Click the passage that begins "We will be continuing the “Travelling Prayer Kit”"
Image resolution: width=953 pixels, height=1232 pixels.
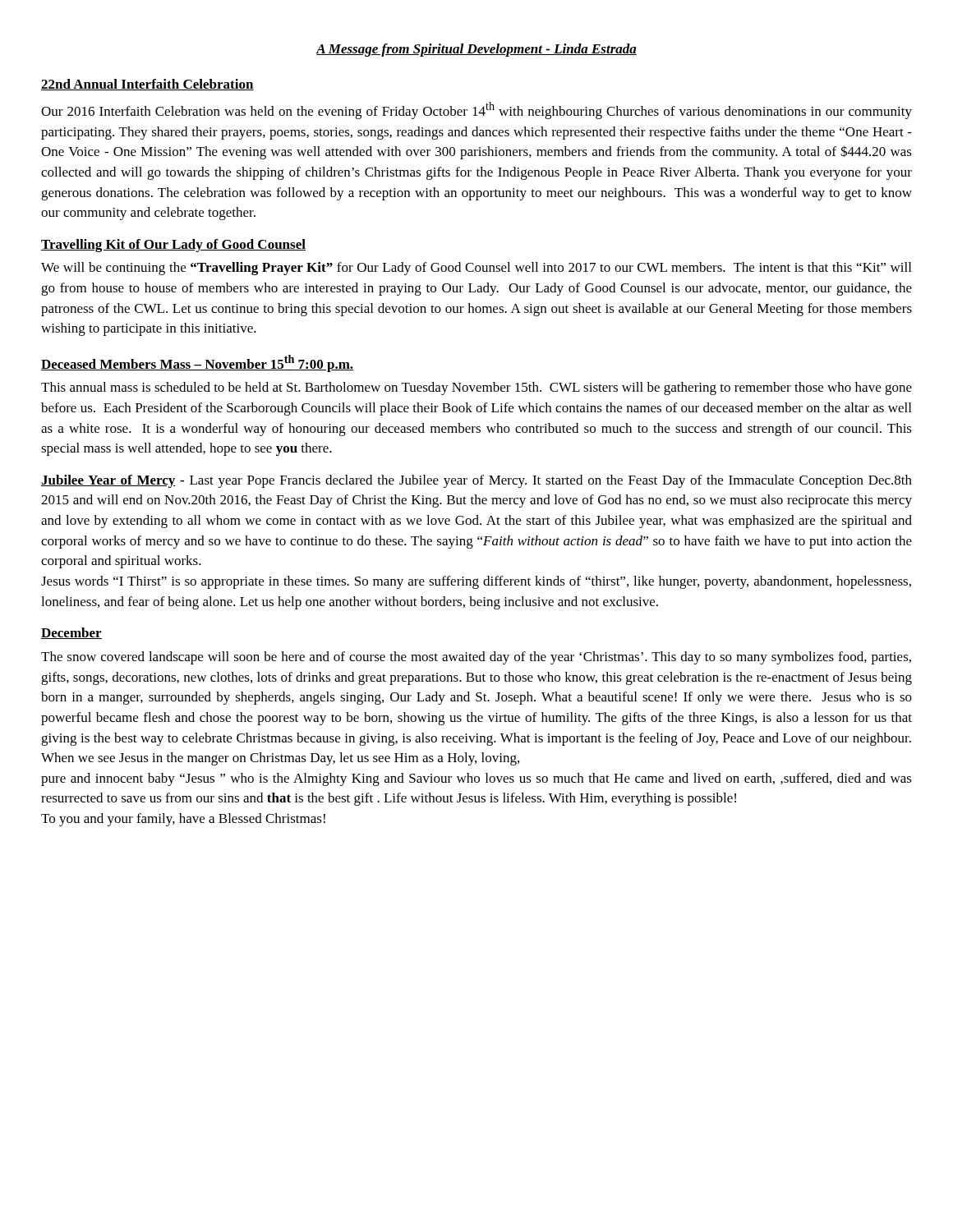[476, 299]
